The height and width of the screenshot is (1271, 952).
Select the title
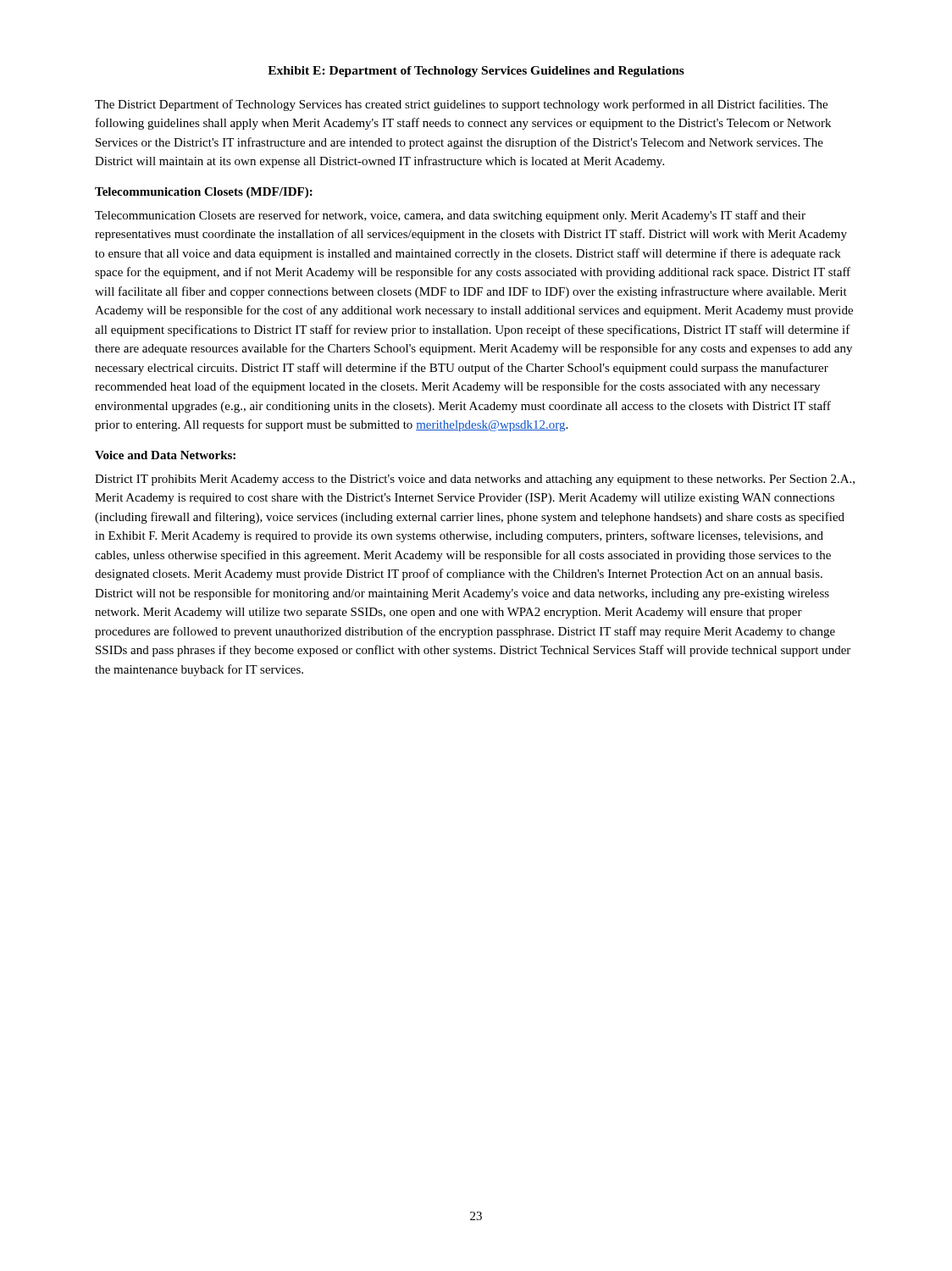[x=476, y=70]
